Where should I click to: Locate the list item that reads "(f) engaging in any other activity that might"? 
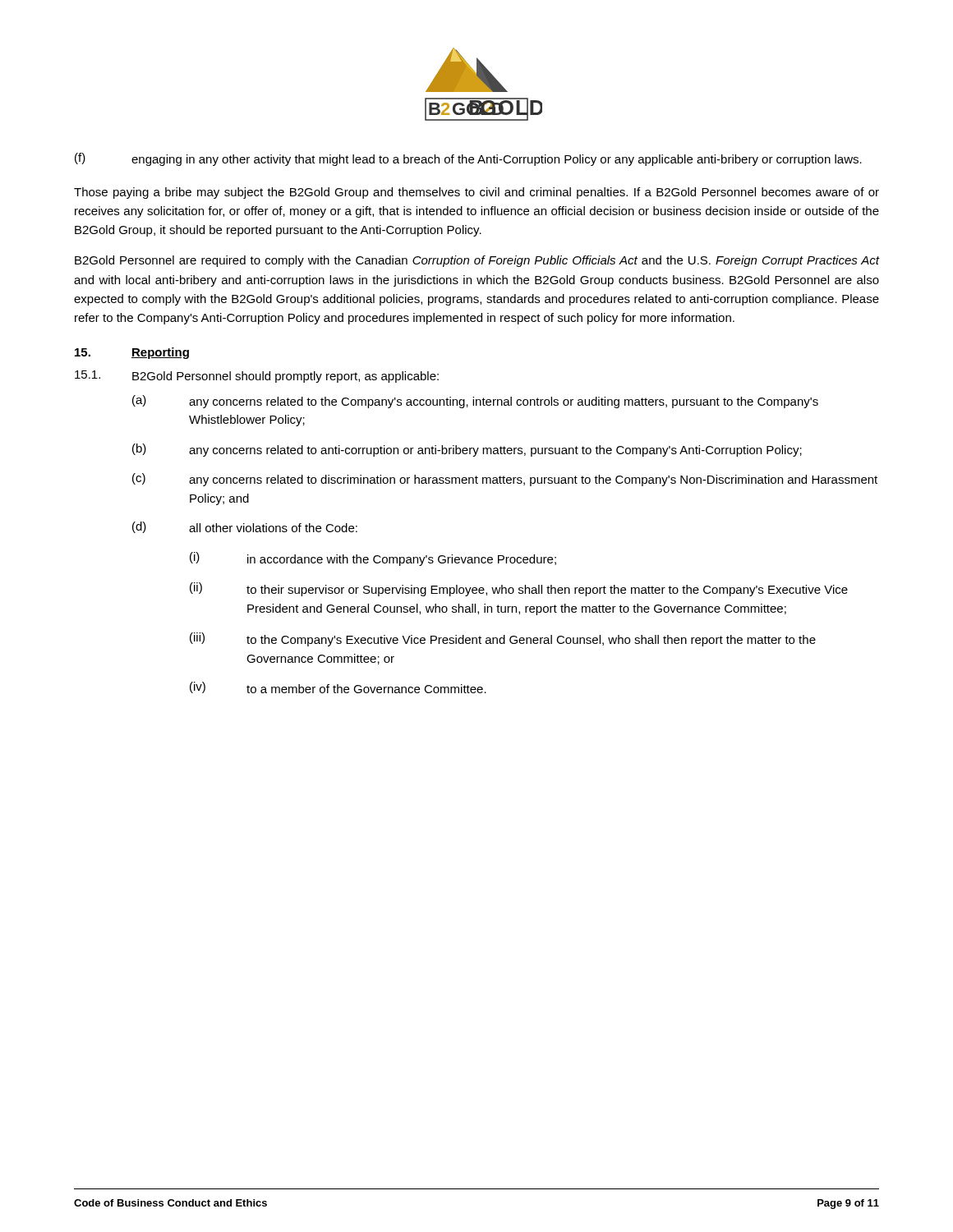coord(476,160)
